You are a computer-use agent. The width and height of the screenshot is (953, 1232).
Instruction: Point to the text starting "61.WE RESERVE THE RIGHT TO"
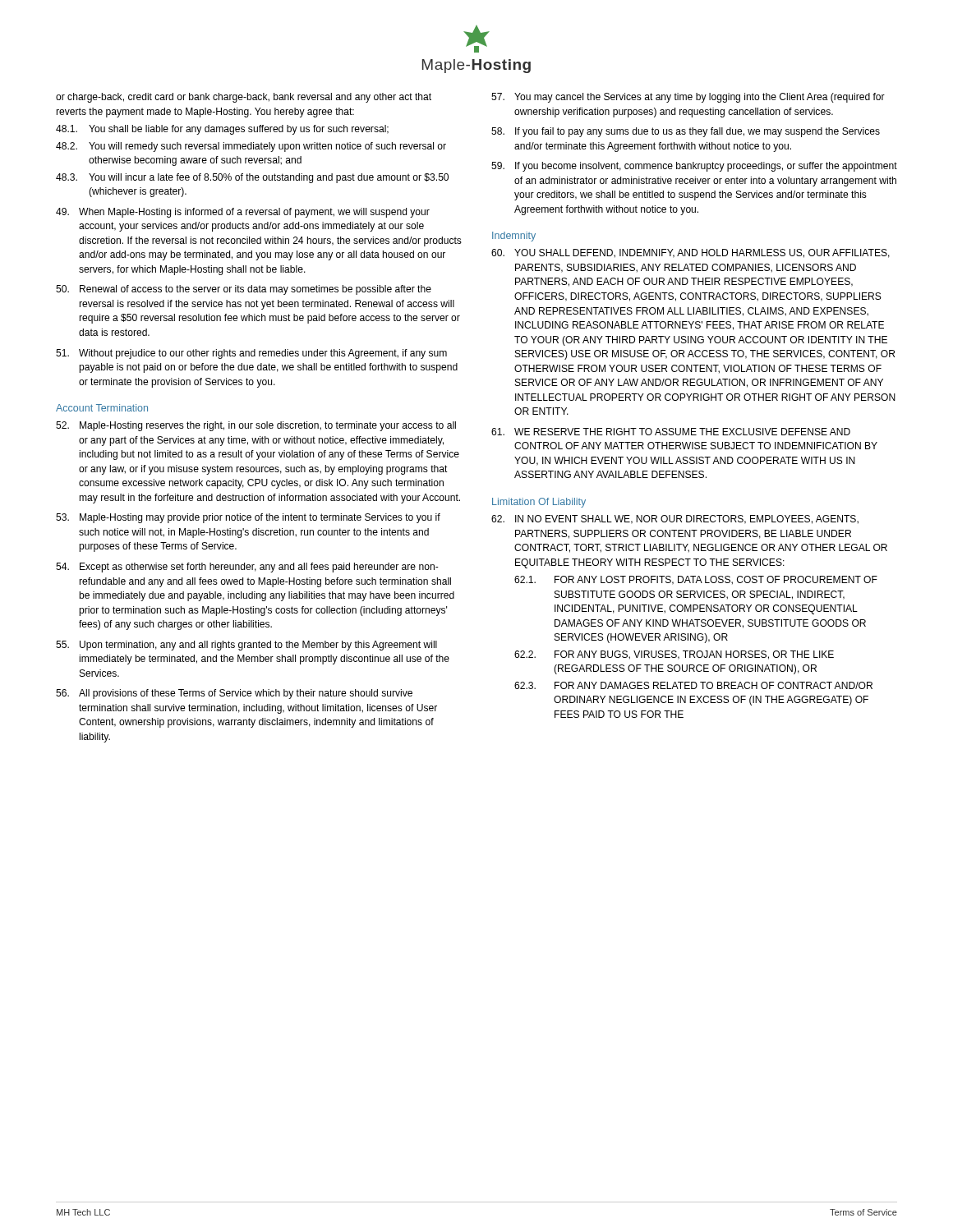(x=694, y=454)
